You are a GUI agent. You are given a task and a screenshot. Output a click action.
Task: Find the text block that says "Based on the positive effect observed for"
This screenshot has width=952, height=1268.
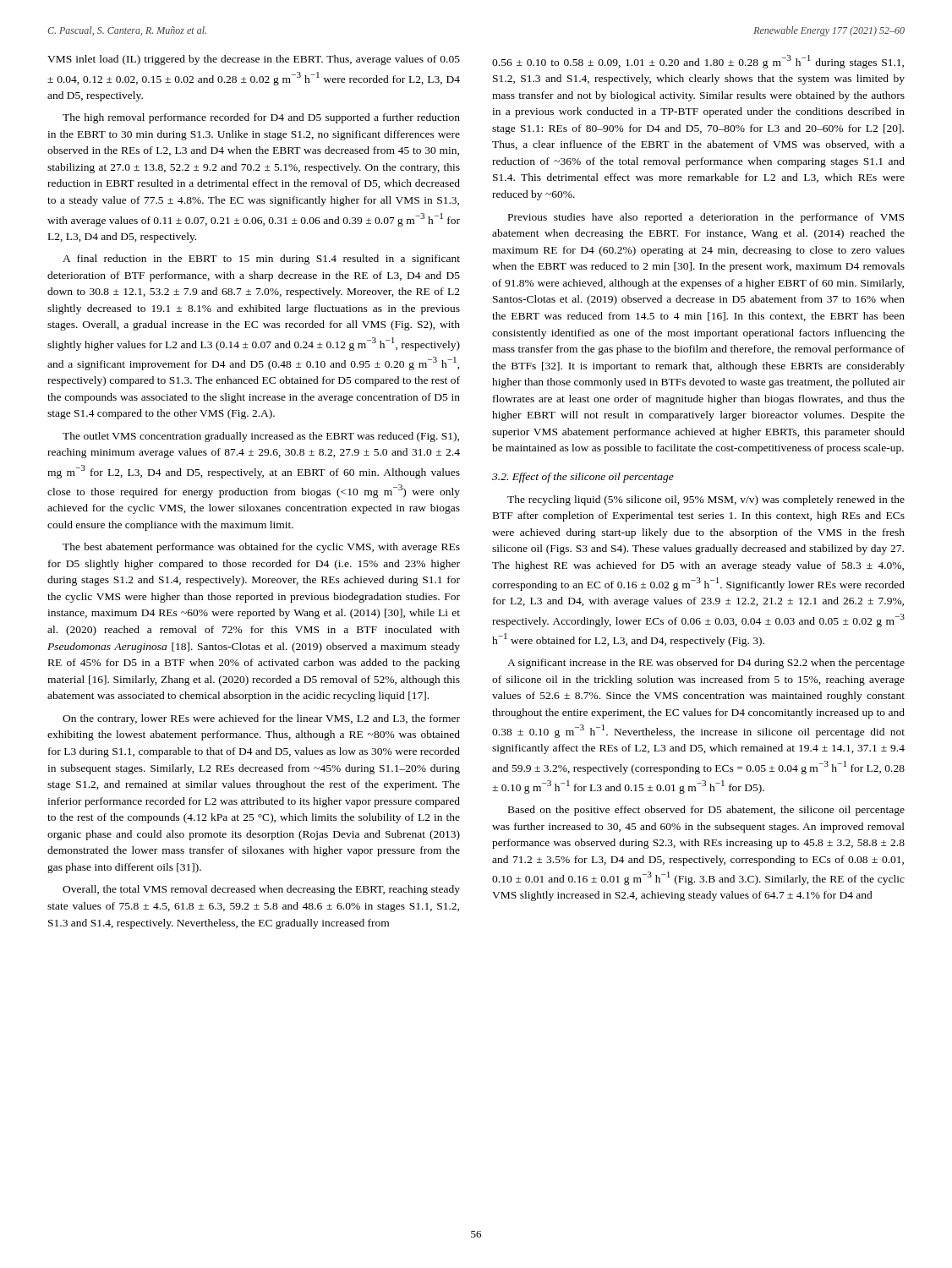click(x=698, y=853)
